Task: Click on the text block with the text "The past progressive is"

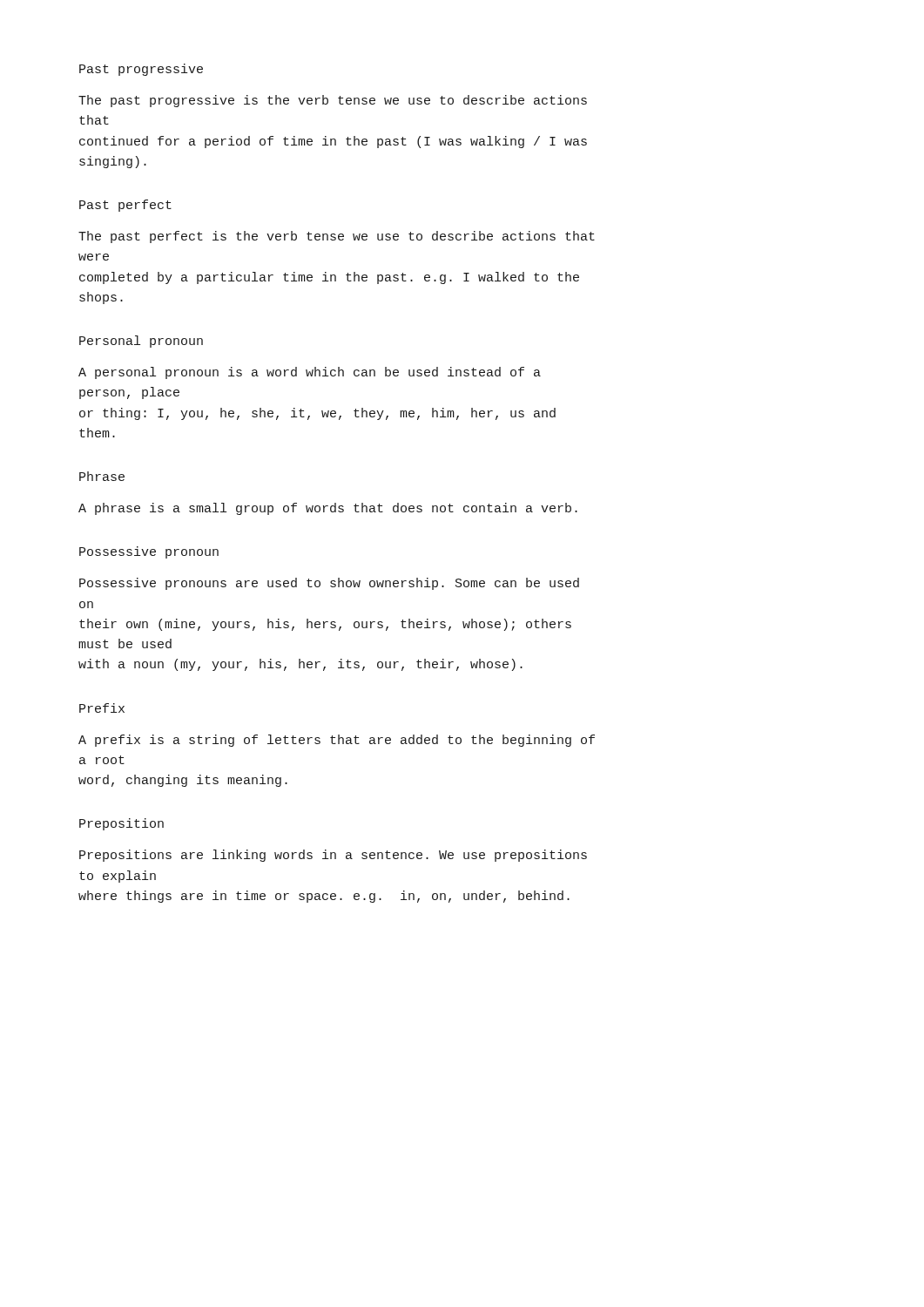Action: [x=333, y=132]
